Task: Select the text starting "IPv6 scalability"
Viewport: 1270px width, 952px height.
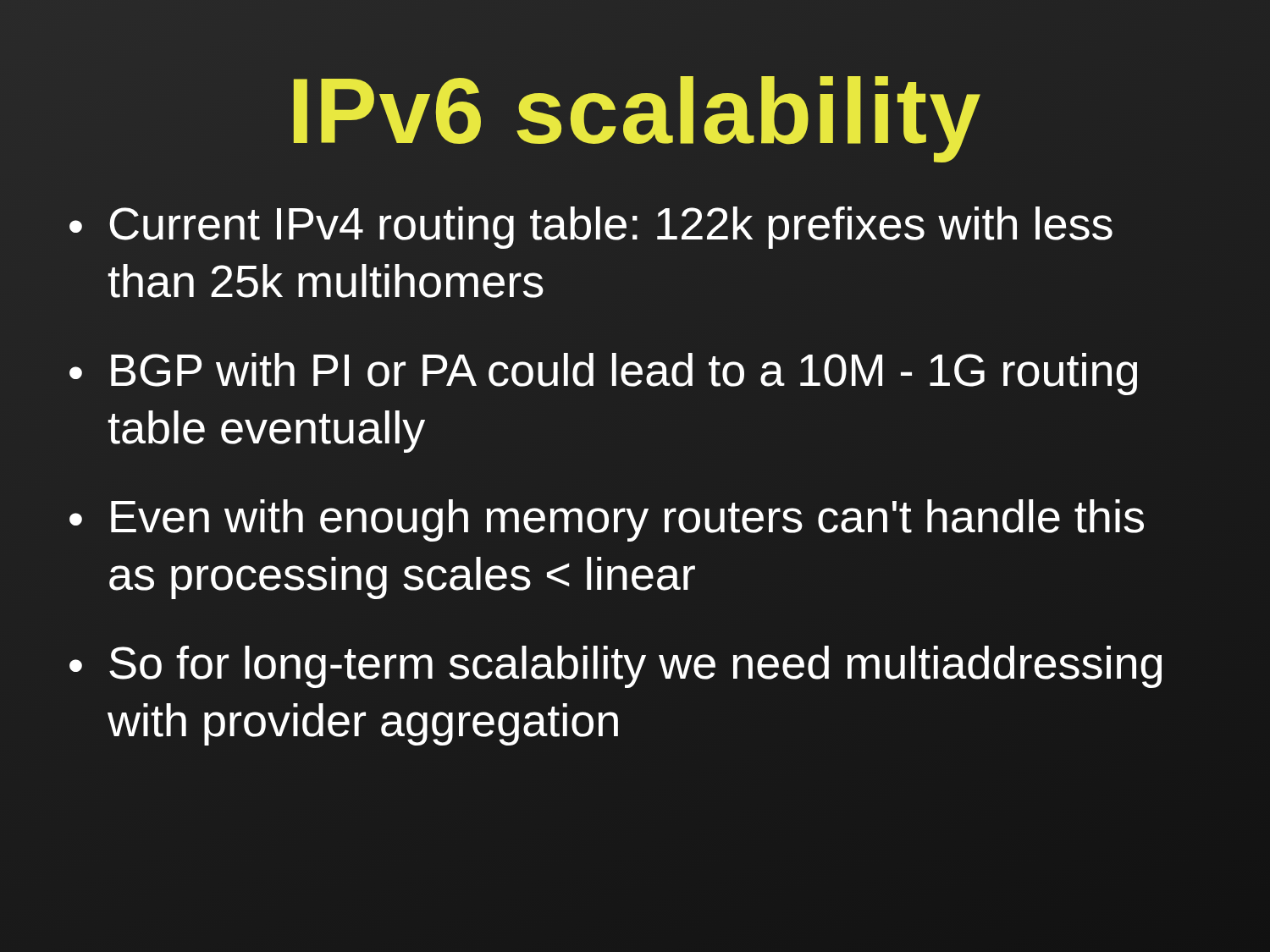Action: click(635, 110)
